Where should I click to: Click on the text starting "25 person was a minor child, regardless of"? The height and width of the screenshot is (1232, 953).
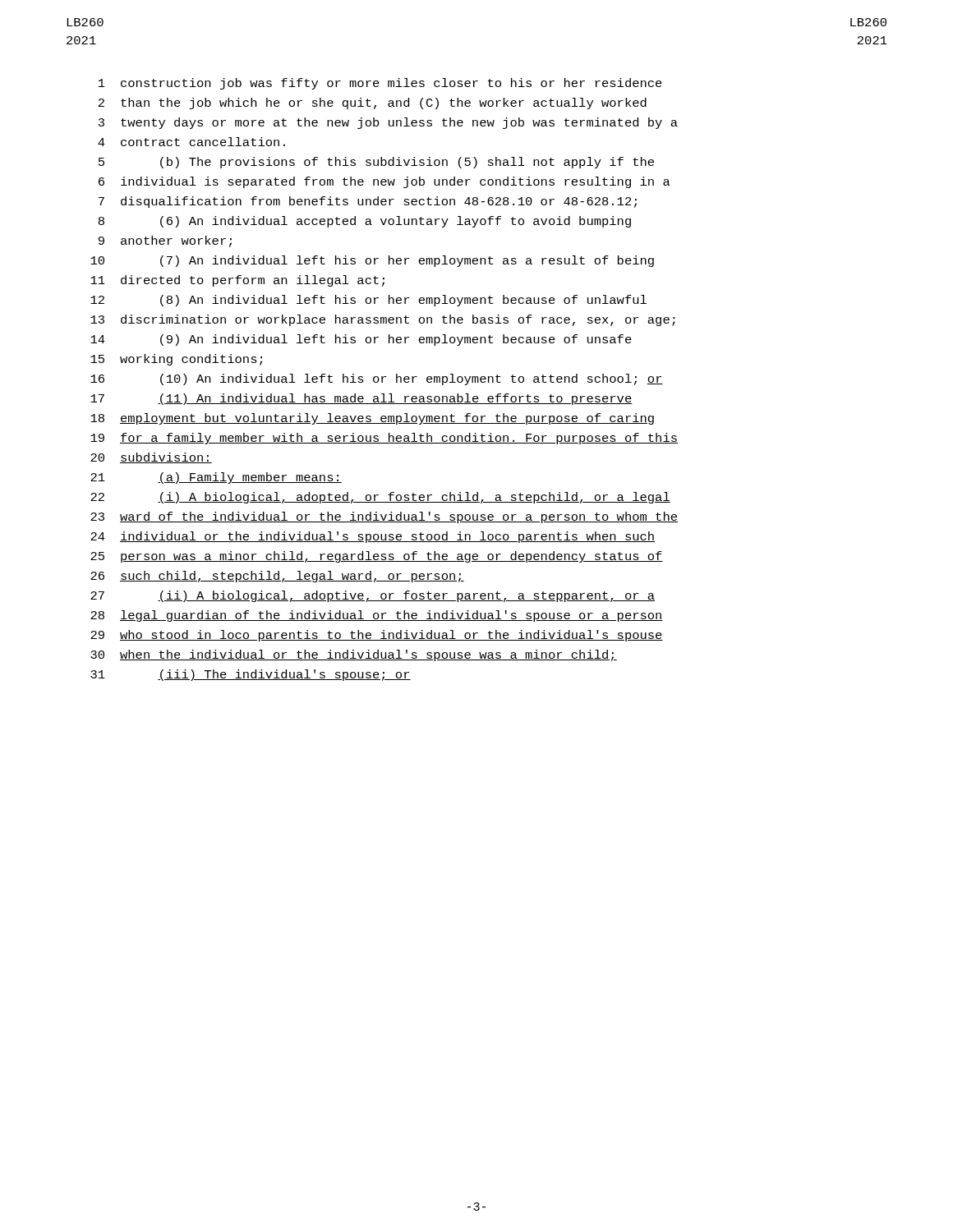tap(476, 557)
